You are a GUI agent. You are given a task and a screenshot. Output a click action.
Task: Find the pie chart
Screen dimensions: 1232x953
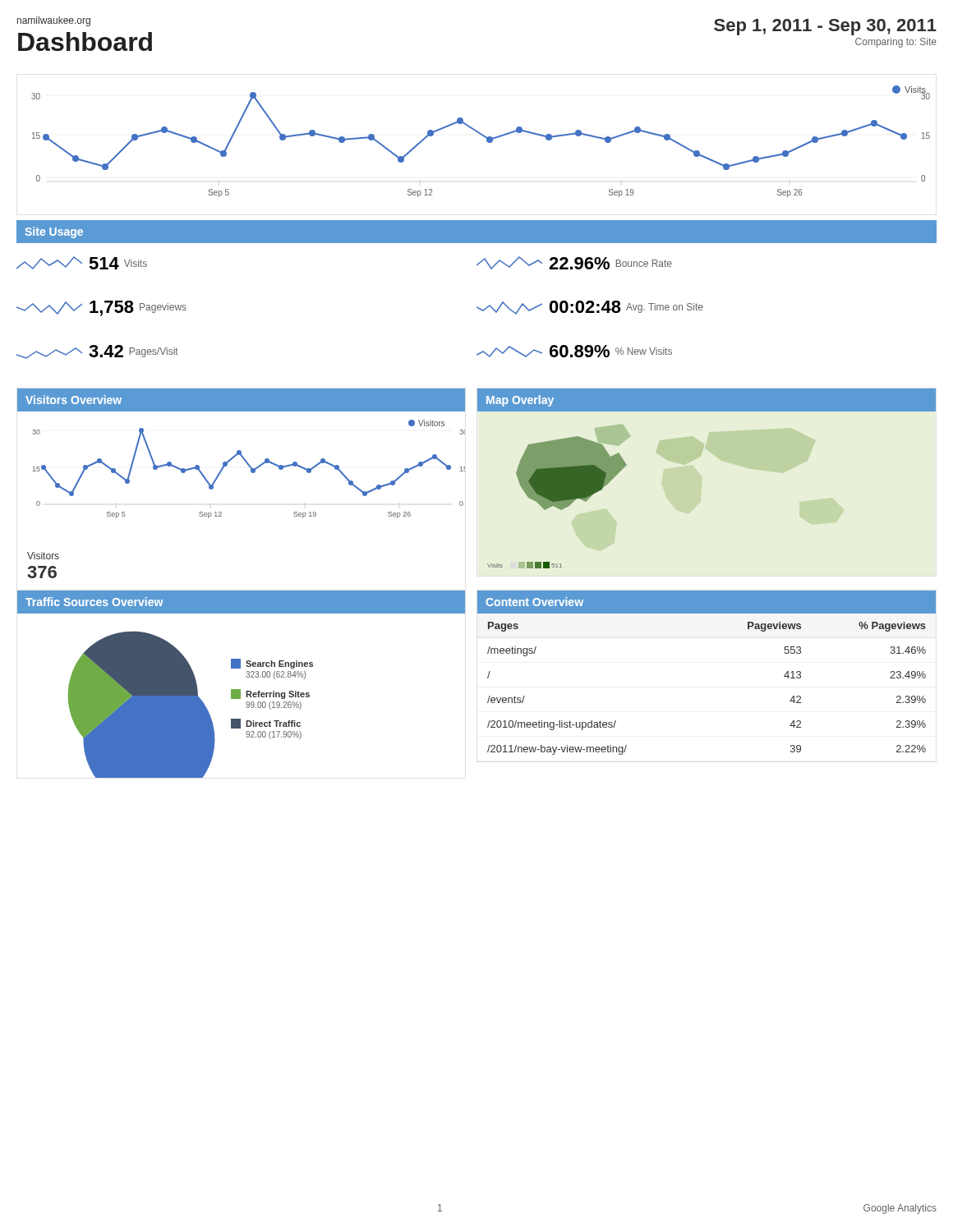coord(241,696)
